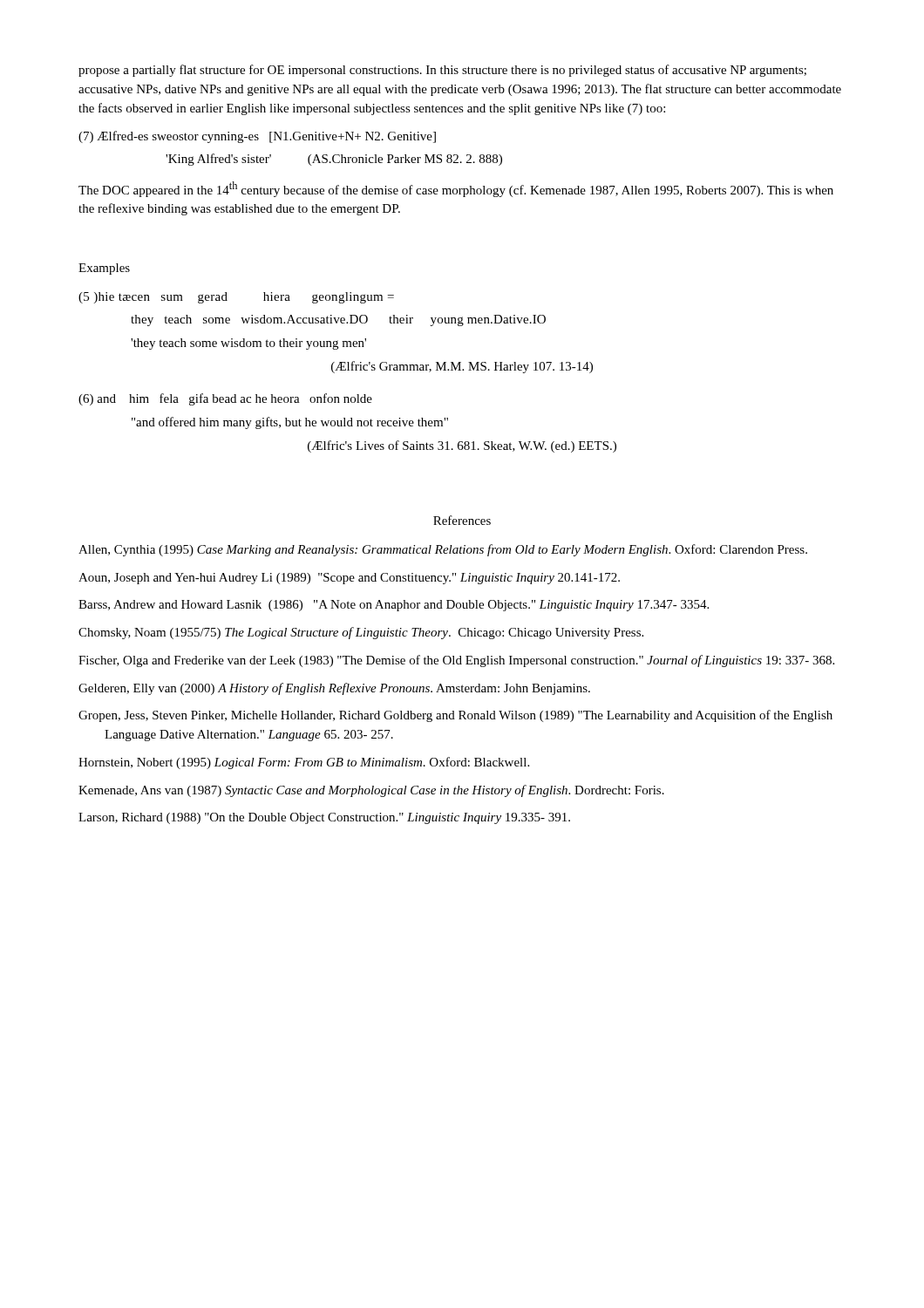The width and height of the screenshot is (924, 1308).
Task: Click on the text block starting "(5 )hie tæcen sum gerad"
Action: [x=237, y=296]
